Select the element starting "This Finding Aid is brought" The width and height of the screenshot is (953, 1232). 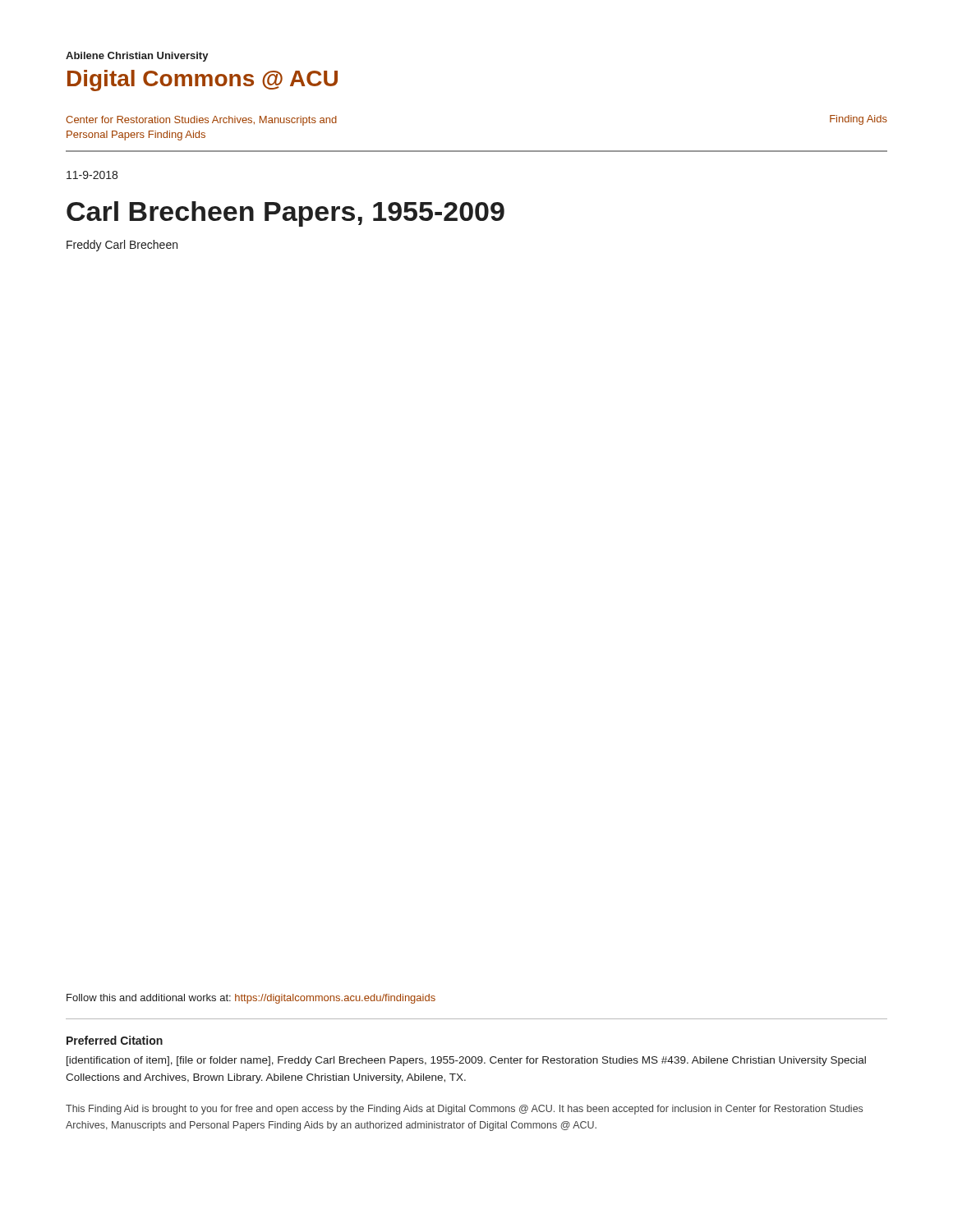click(x=465, y=1117)
